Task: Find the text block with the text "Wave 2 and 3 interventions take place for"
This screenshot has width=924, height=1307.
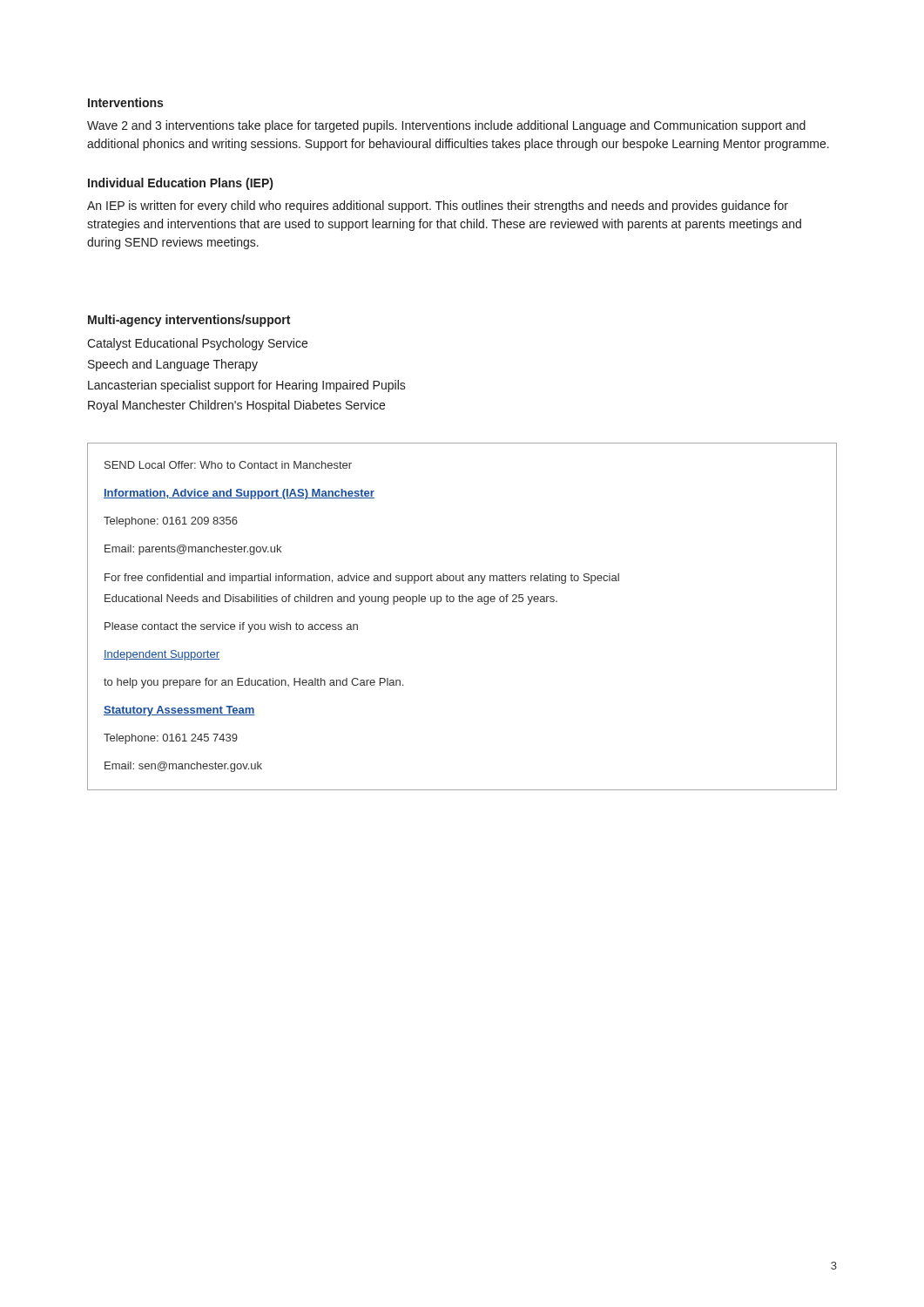Action: 458,135
